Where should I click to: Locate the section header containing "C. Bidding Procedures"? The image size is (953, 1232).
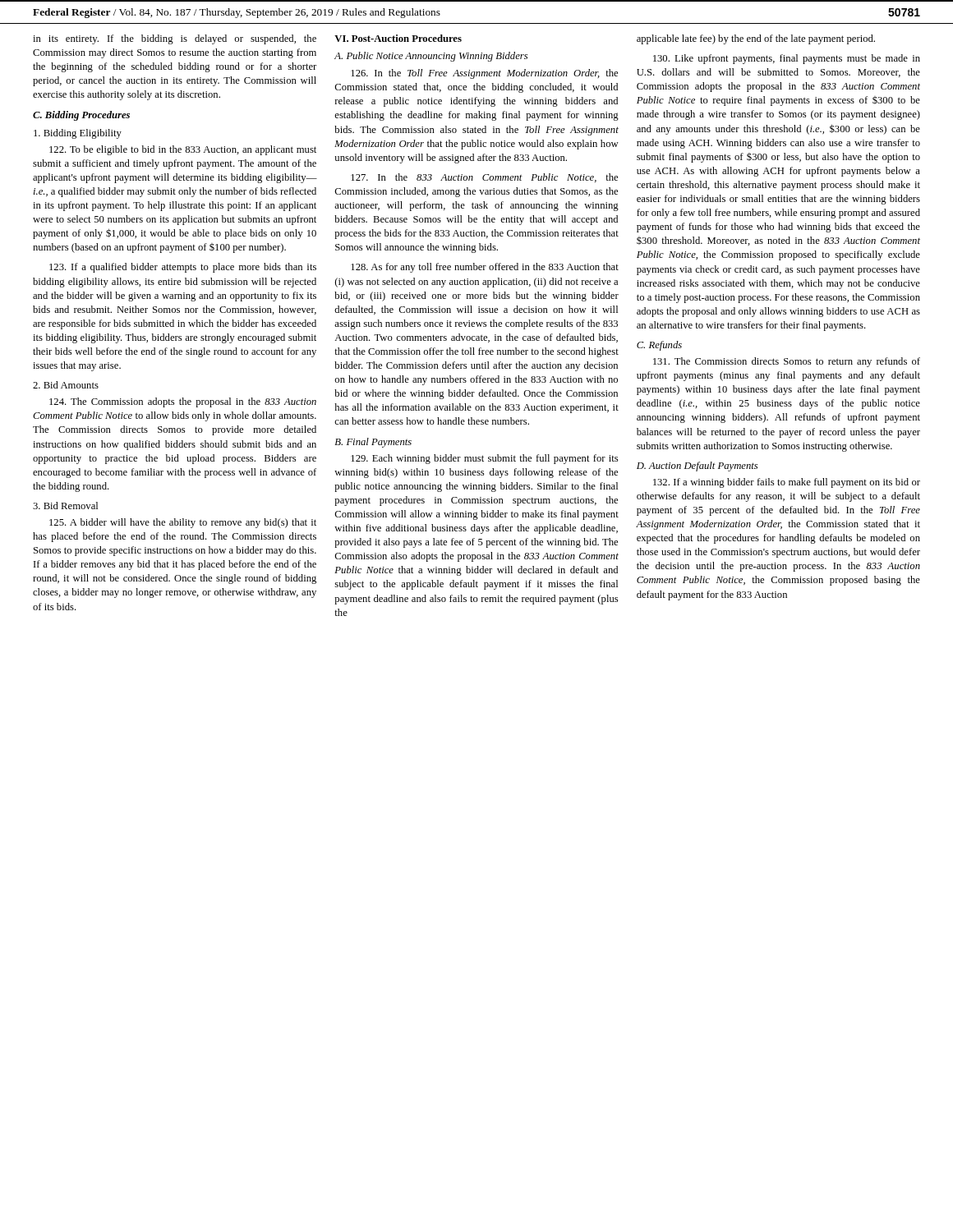tap(81, 116)
